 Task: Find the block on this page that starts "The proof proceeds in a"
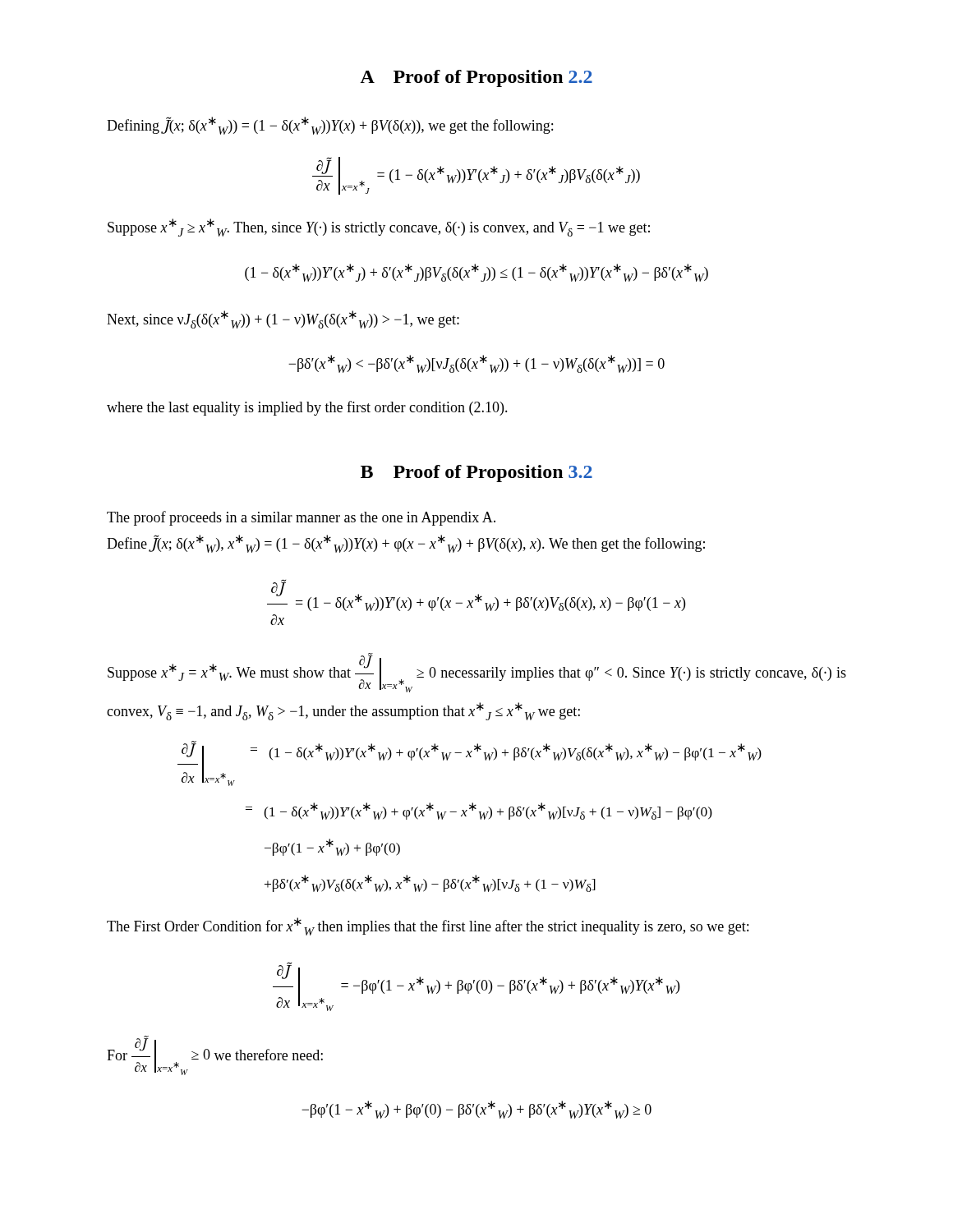pos(406,532)
